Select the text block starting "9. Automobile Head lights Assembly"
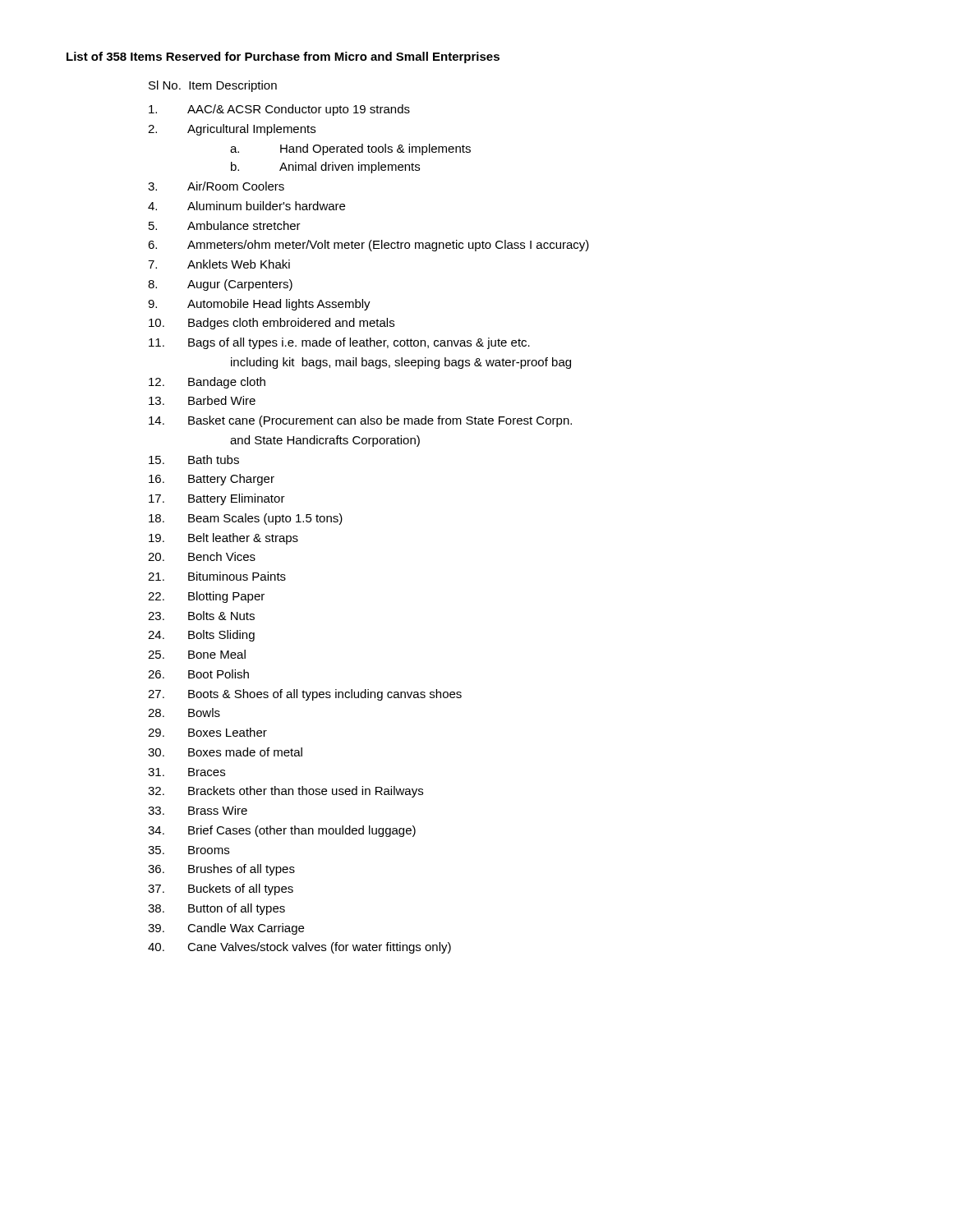Image resolution: width=953 pixels, height=1232 pixels. coord(259,305)
